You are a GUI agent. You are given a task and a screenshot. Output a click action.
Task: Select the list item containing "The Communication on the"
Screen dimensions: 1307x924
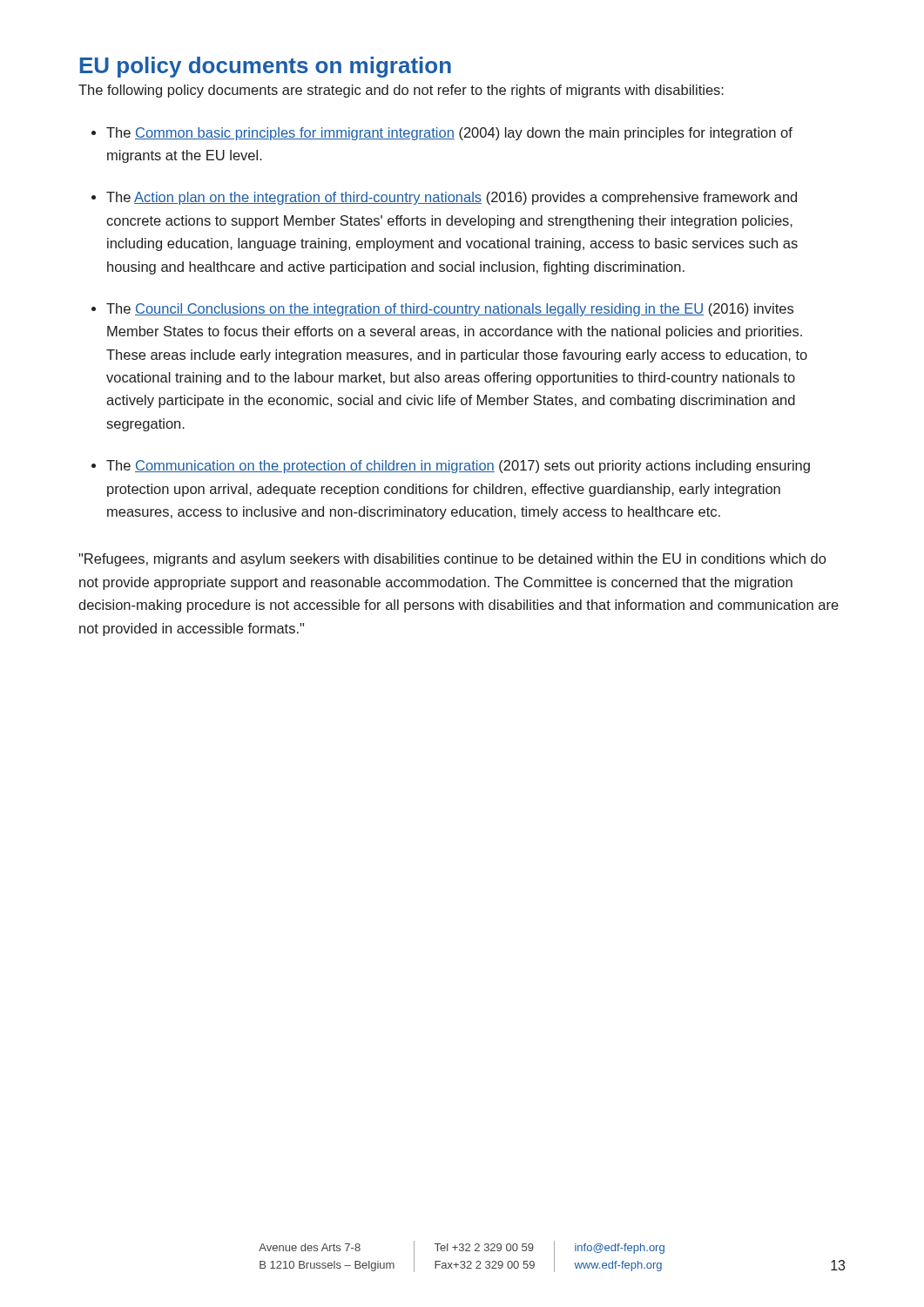[x=458, y=489]
